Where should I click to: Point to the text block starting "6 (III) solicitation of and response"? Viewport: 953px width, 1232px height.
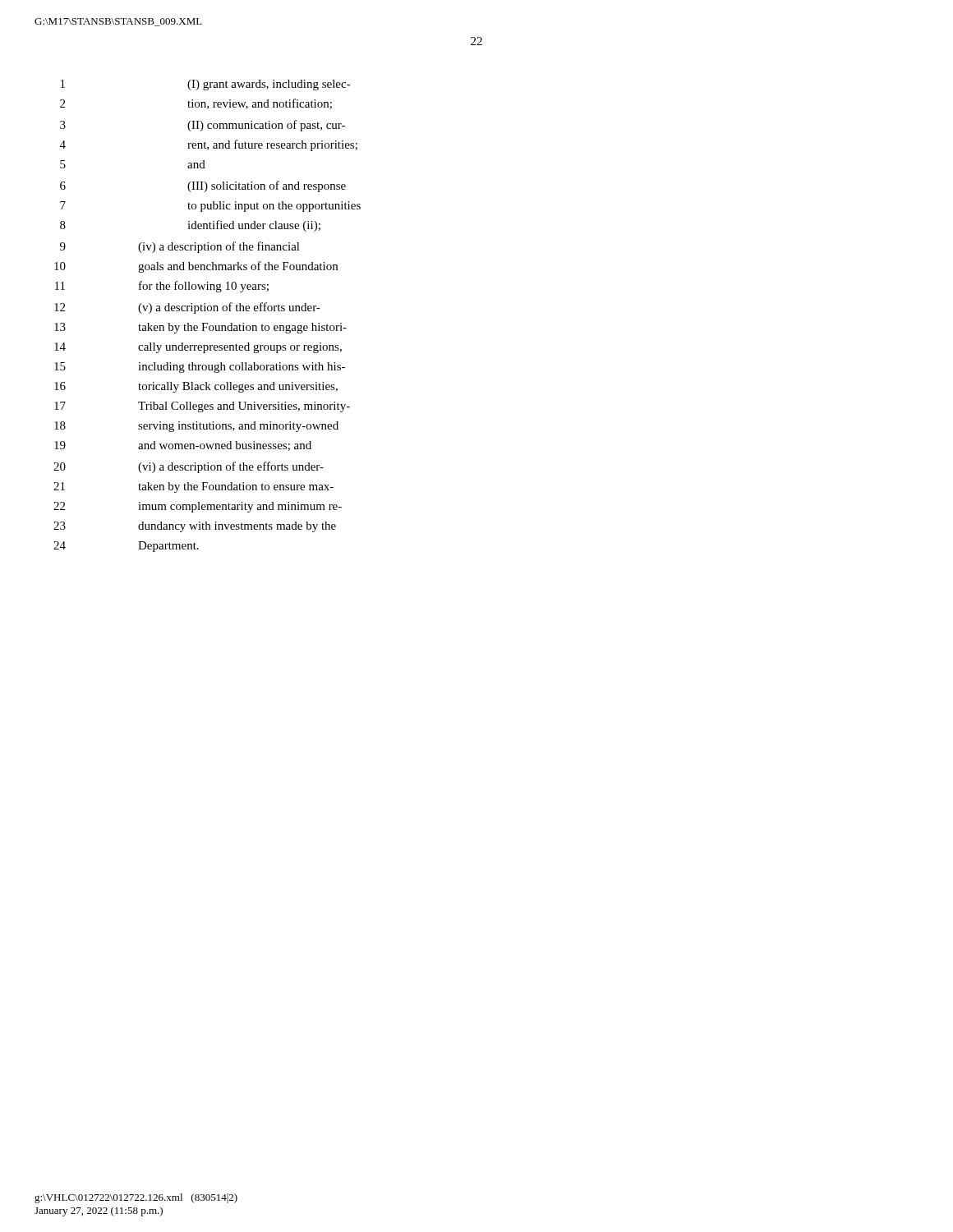(203, 186)
